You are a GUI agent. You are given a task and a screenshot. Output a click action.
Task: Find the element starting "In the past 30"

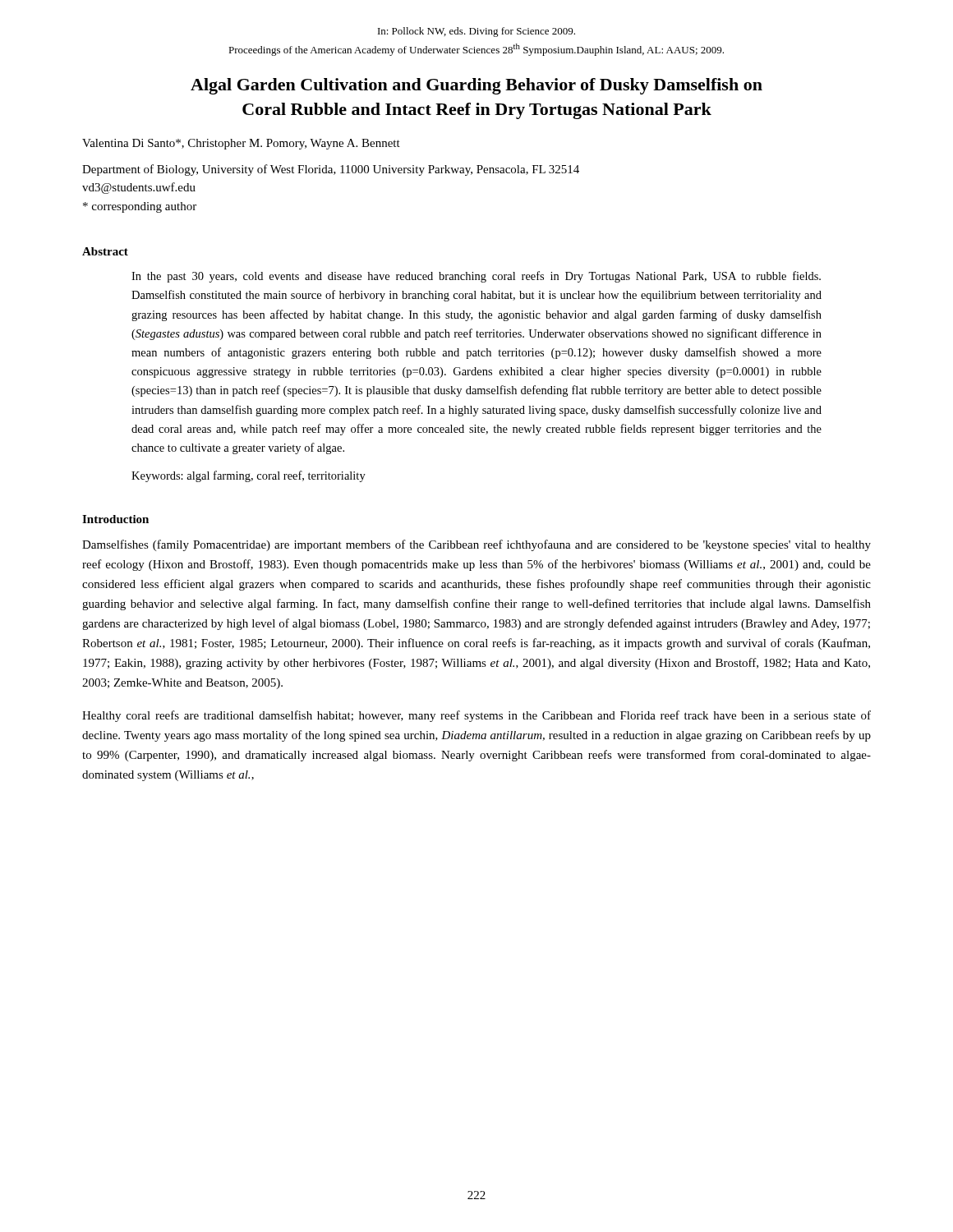tap(476, 362)
